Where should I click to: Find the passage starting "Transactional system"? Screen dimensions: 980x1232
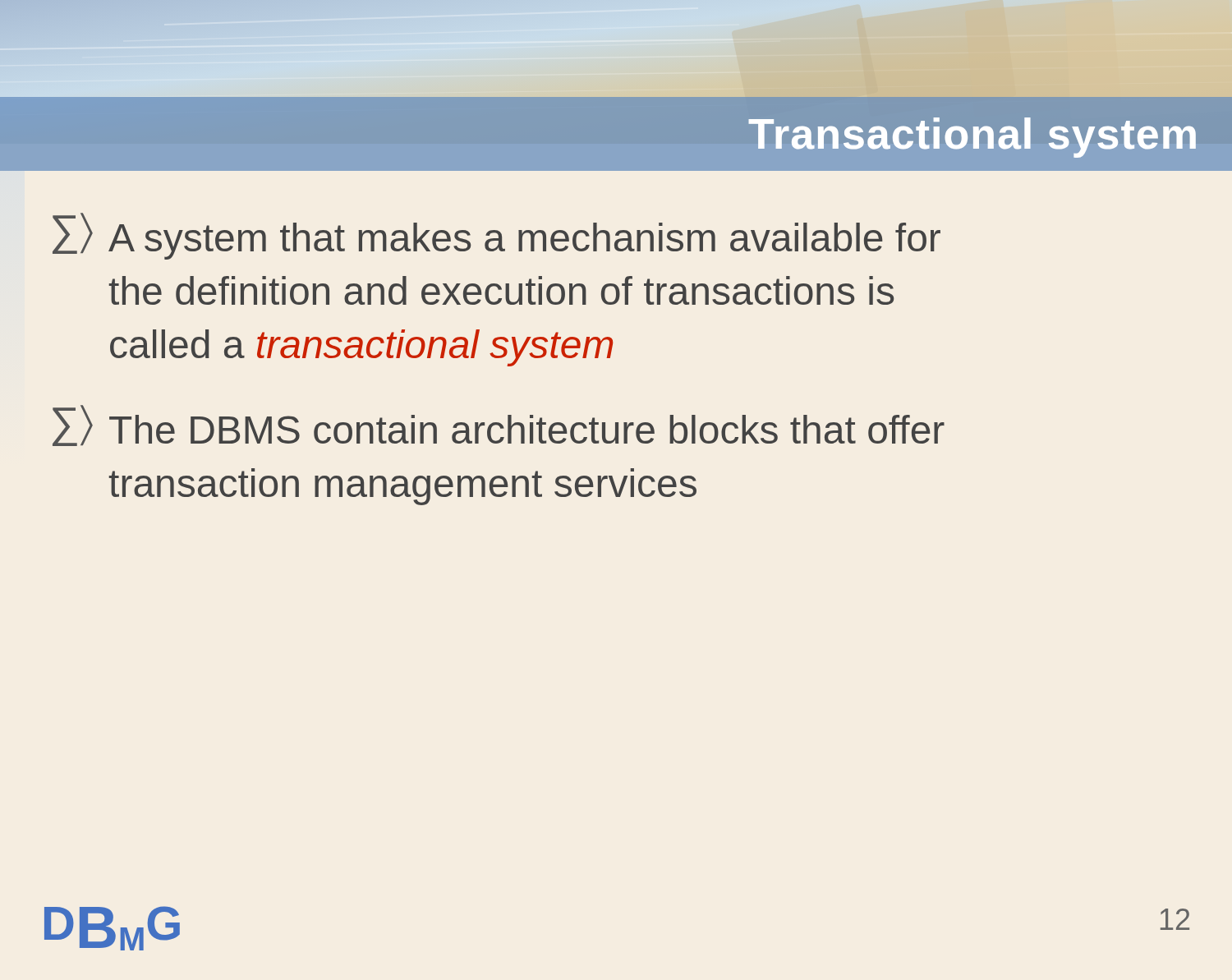click(974, 134)
